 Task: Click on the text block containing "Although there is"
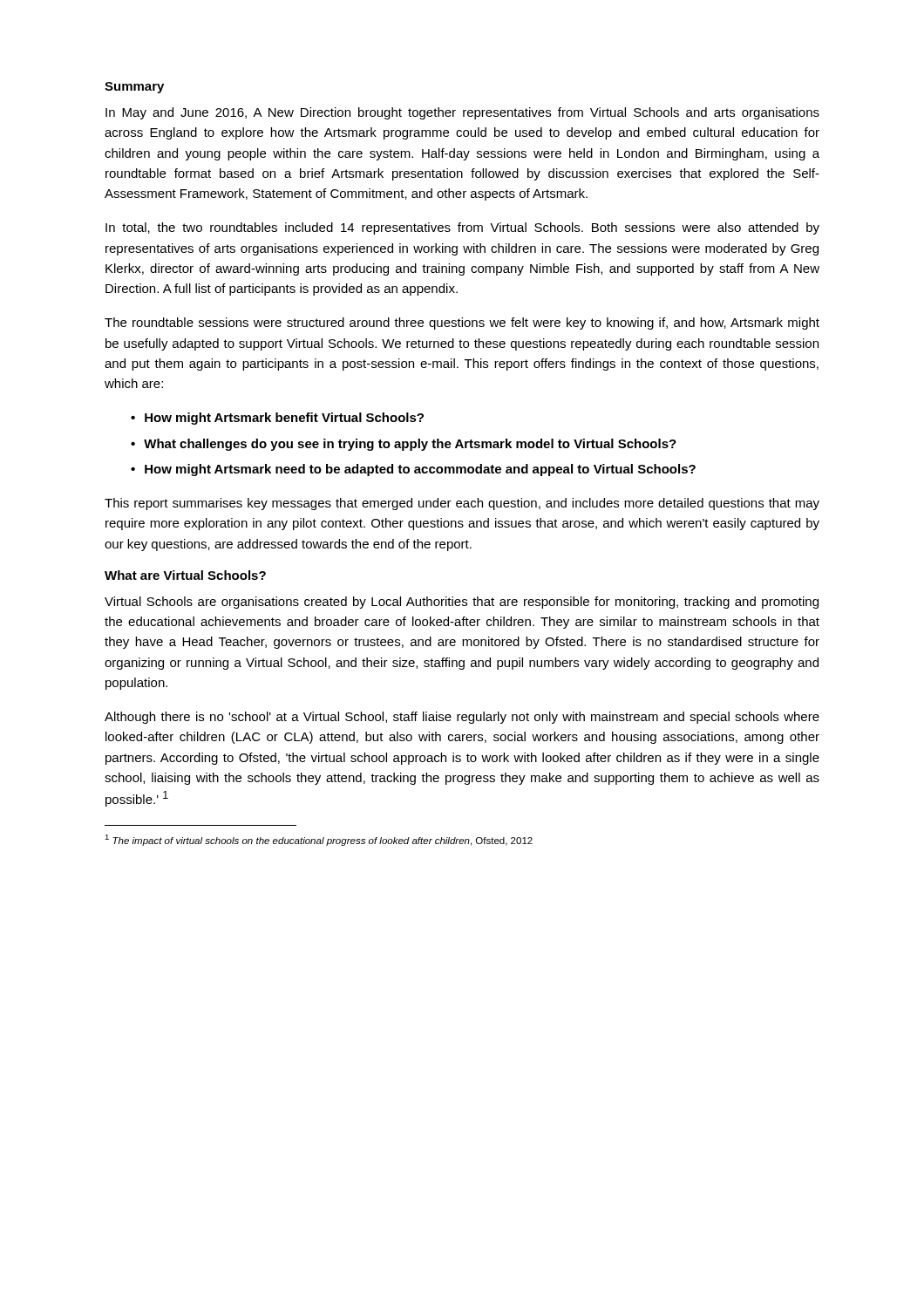coord(462,758)
